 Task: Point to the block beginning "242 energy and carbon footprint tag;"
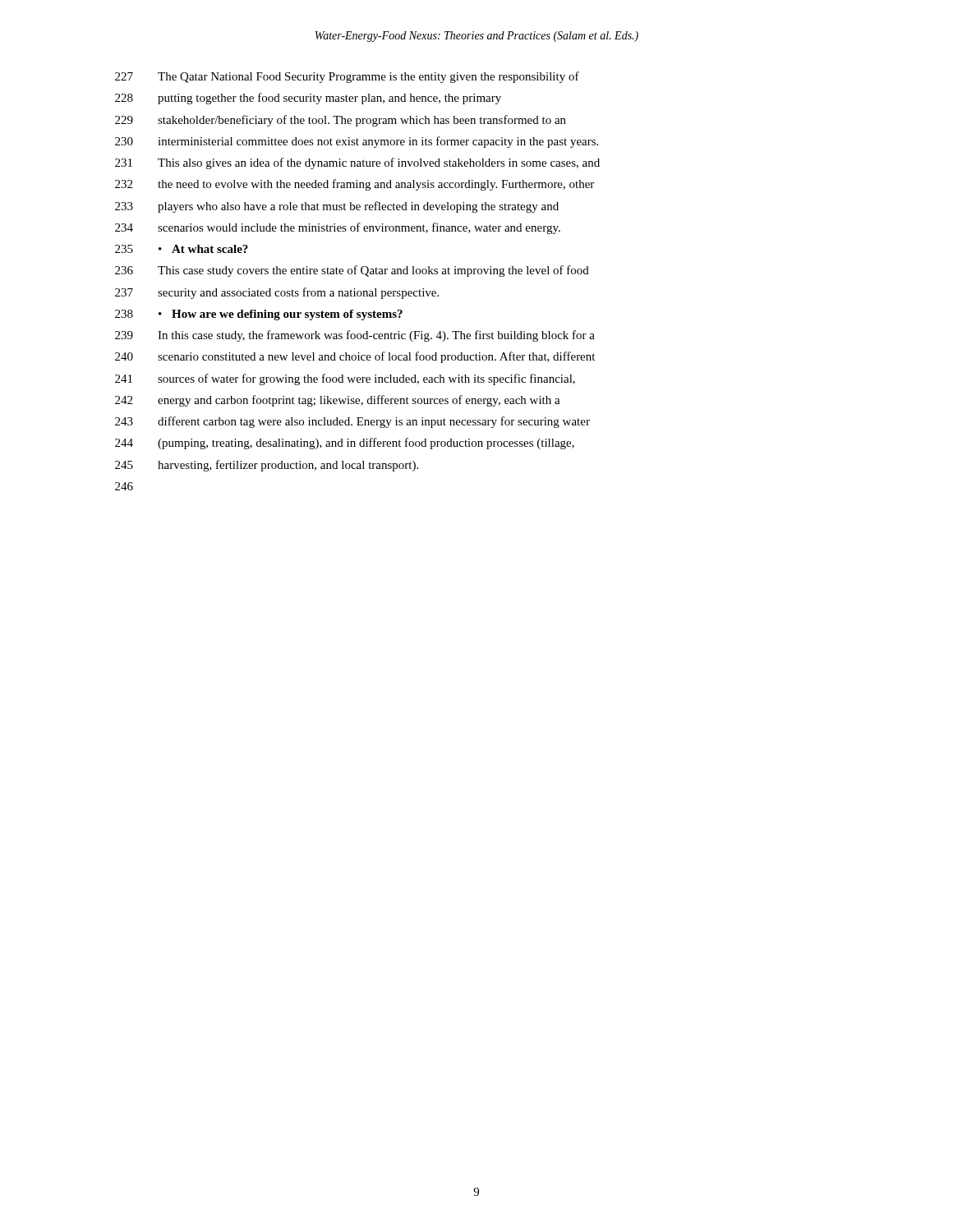[489, 400]
